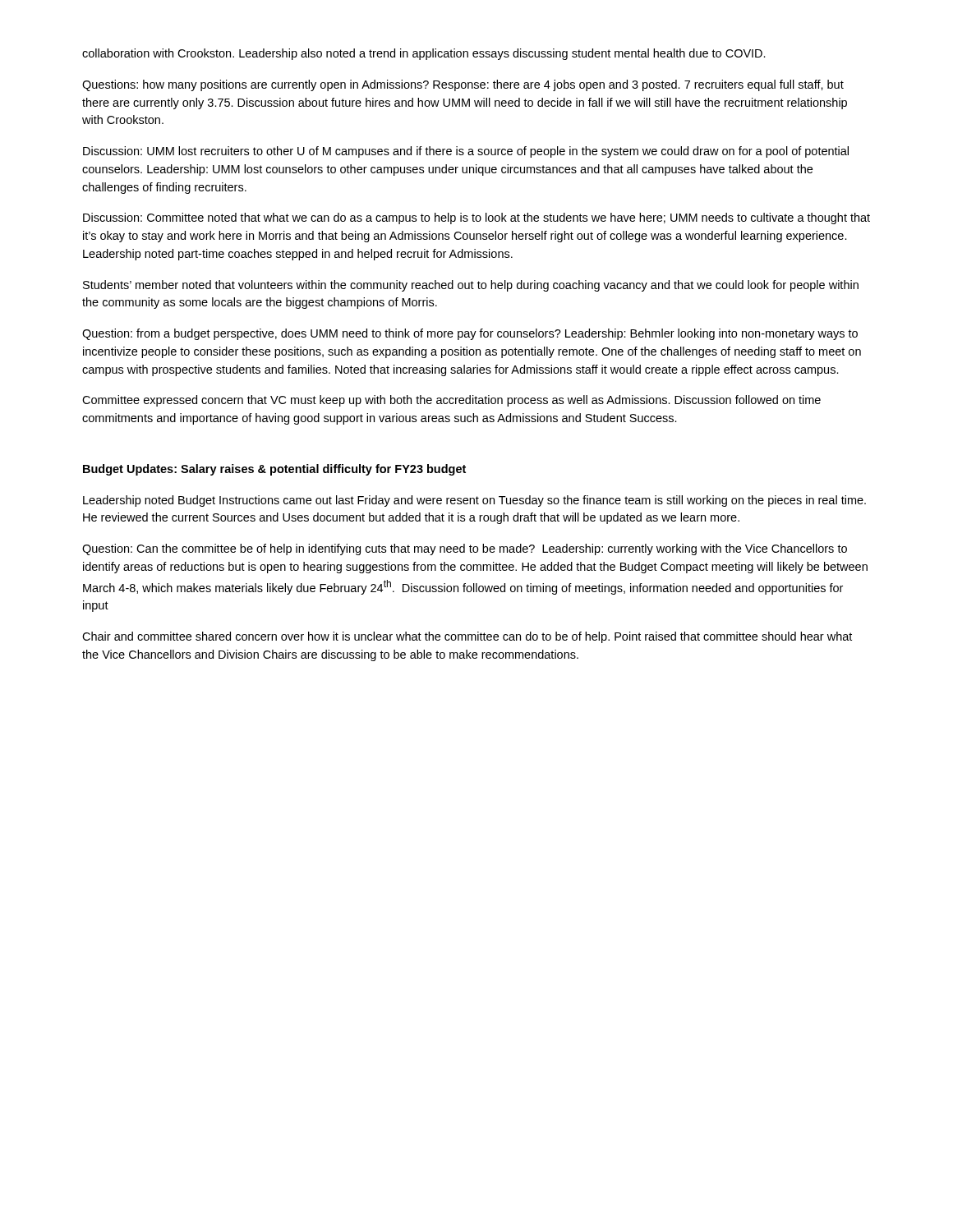Find the text block starting "Students’ member noted that"

[471, 294]
